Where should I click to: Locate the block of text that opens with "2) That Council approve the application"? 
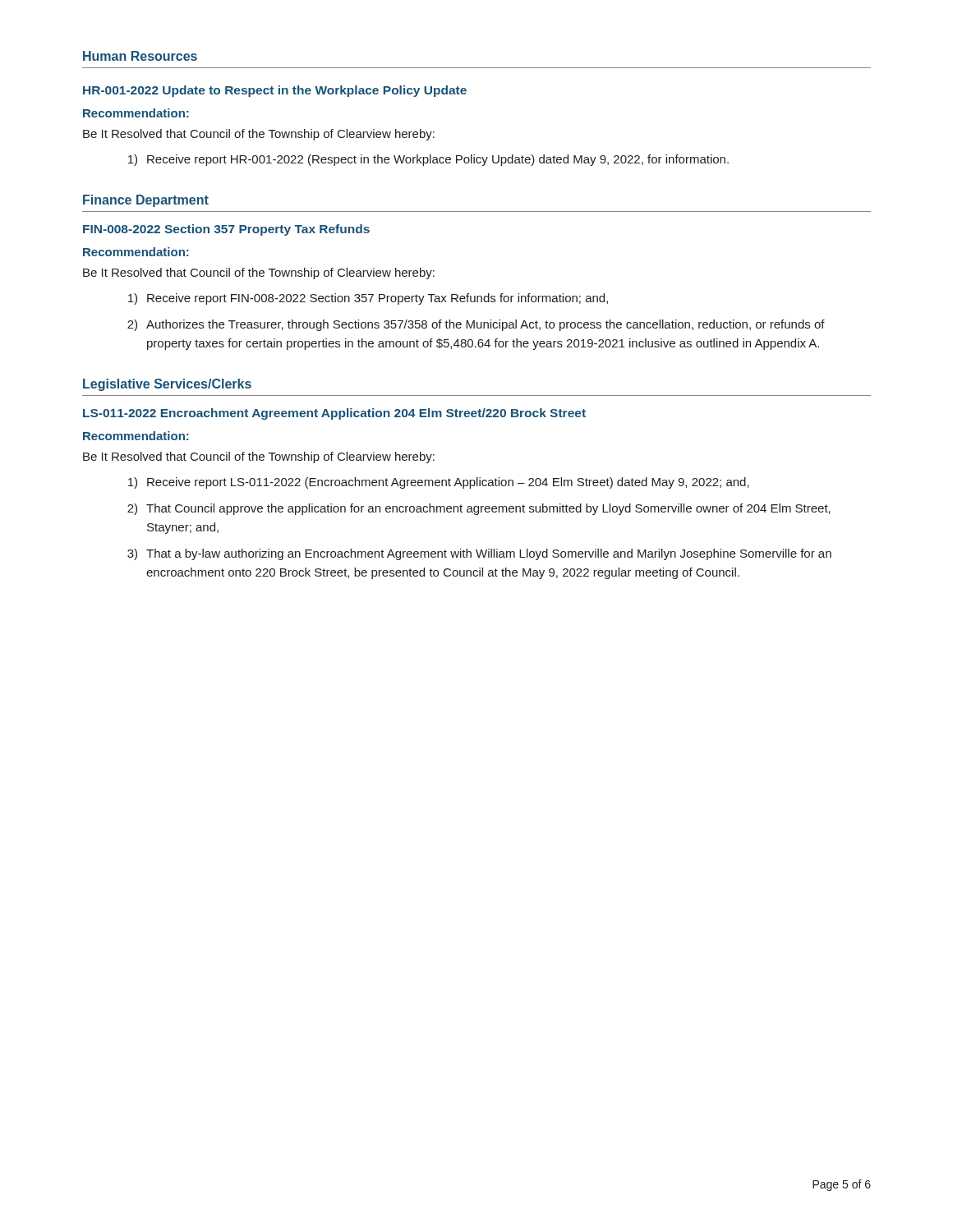tap(489, 518)
